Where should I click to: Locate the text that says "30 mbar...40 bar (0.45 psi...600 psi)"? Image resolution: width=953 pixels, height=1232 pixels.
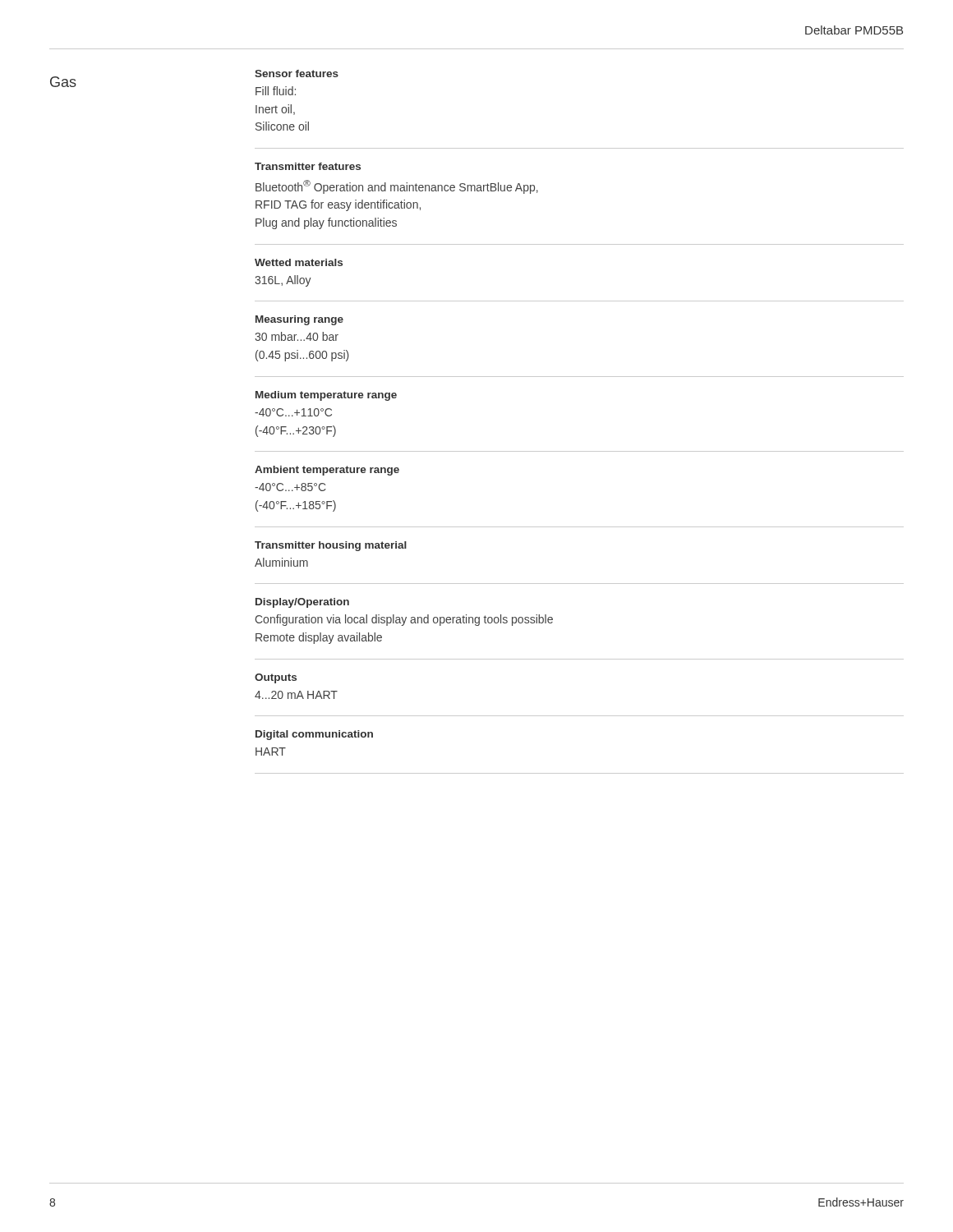pos(302,346)
